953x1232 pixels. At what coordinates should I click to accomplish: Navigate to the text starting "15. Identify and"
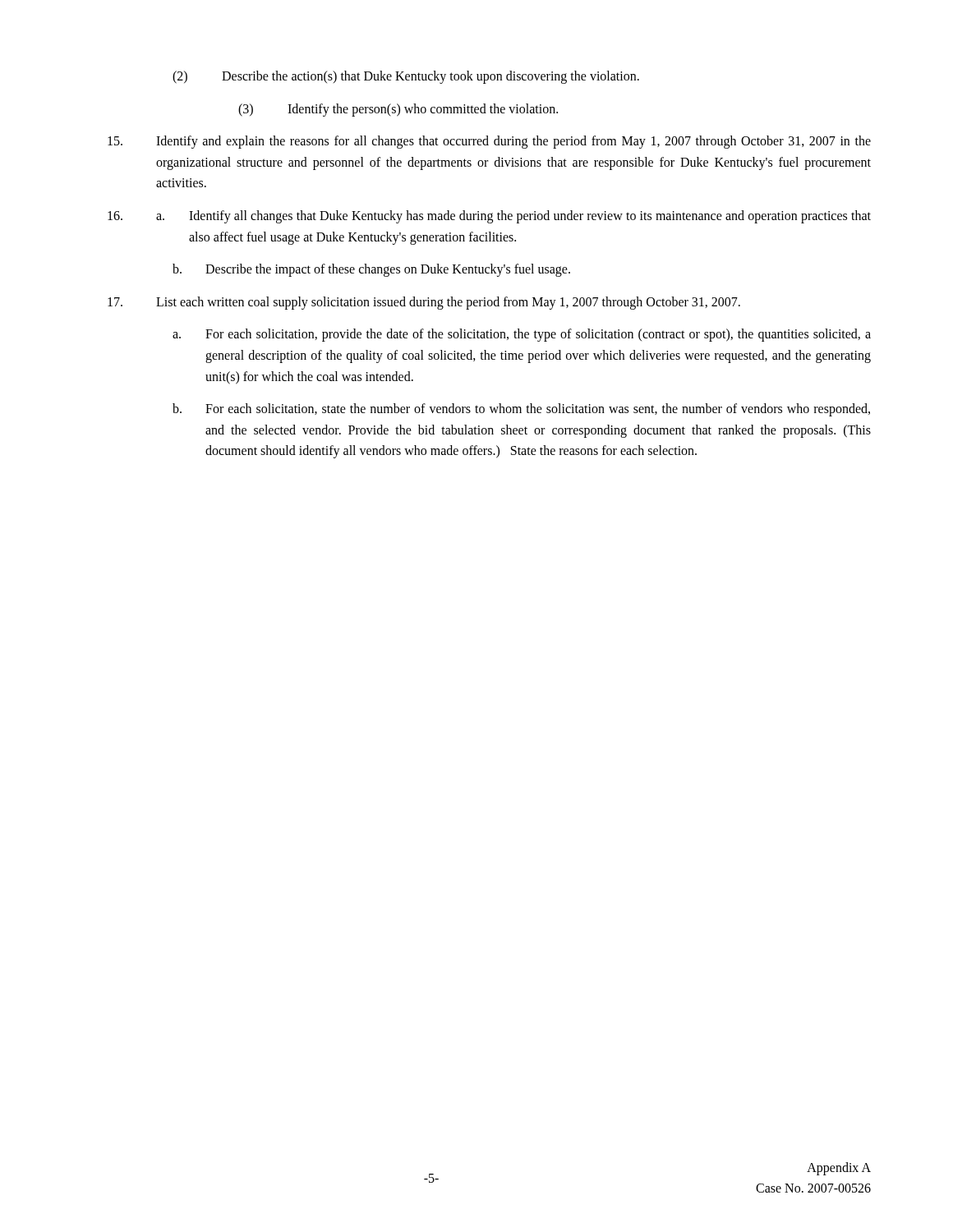489,162
